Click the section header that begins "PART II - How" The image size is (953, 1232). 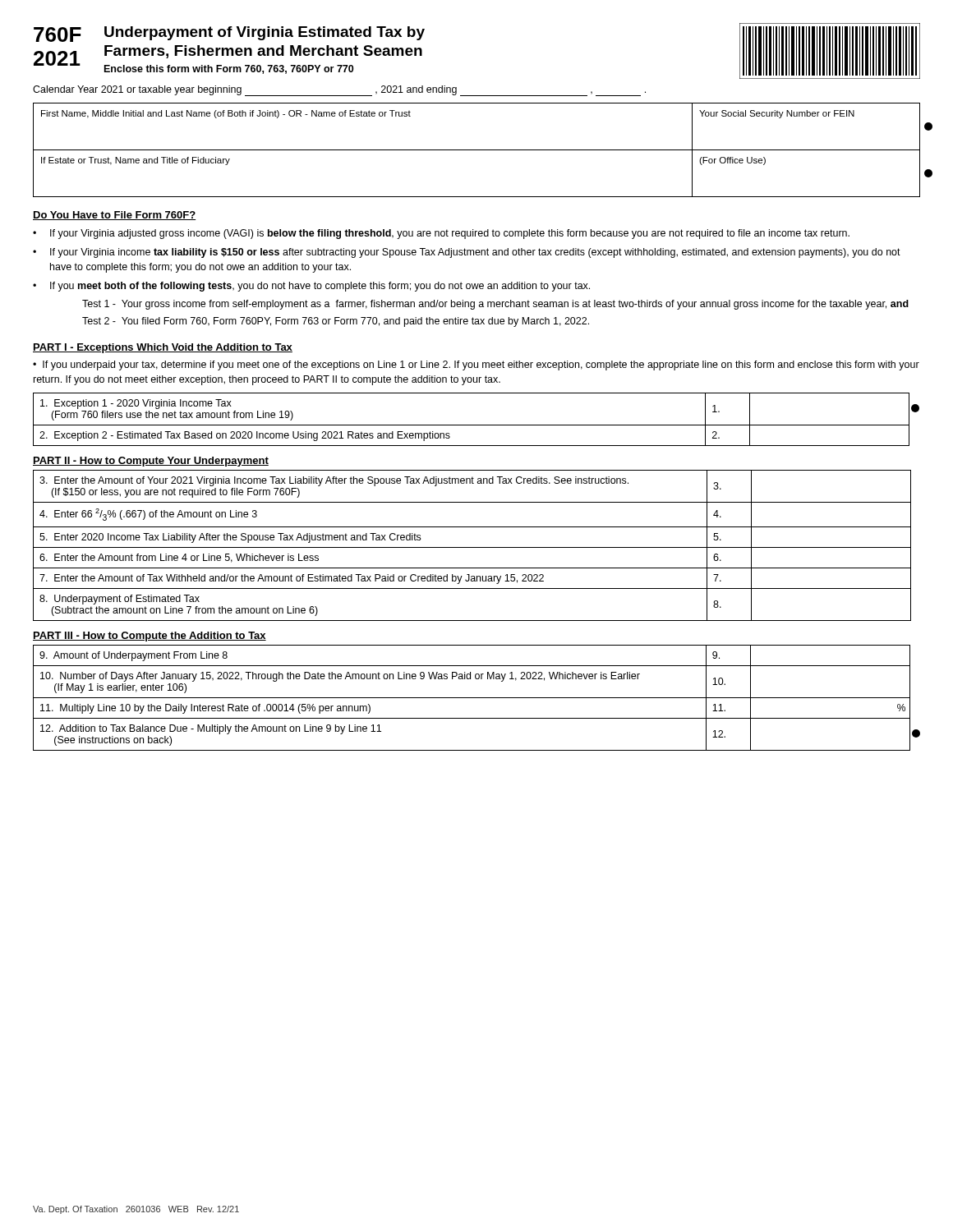tap(151, 460)
